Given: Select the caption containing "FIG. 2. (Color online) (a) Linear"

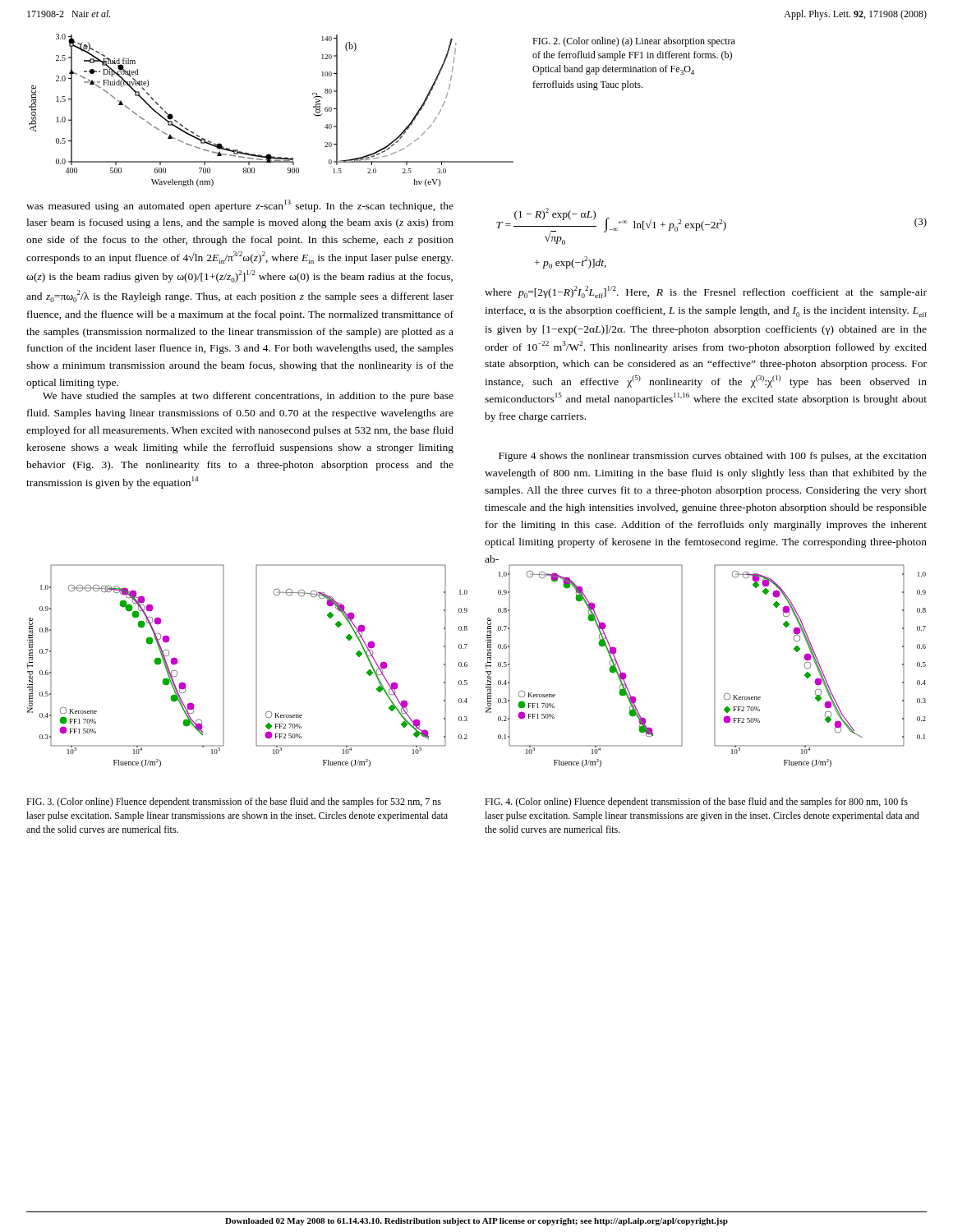Looking at the screenshot, I should click(634, 63).
